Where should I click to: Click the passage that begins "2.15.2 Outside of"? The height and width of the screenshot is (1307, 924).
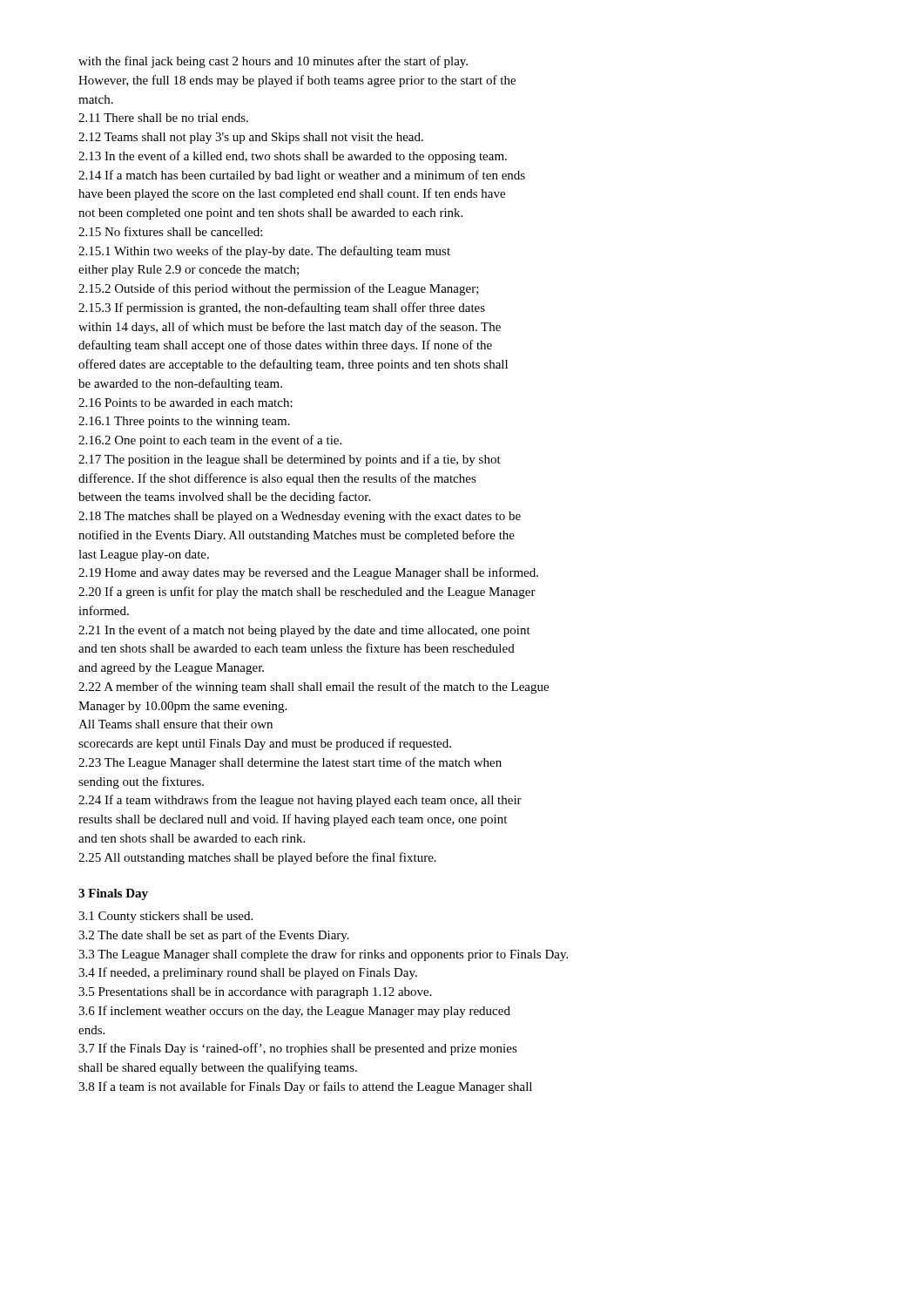pyautogui.click(x=279, y=288)
